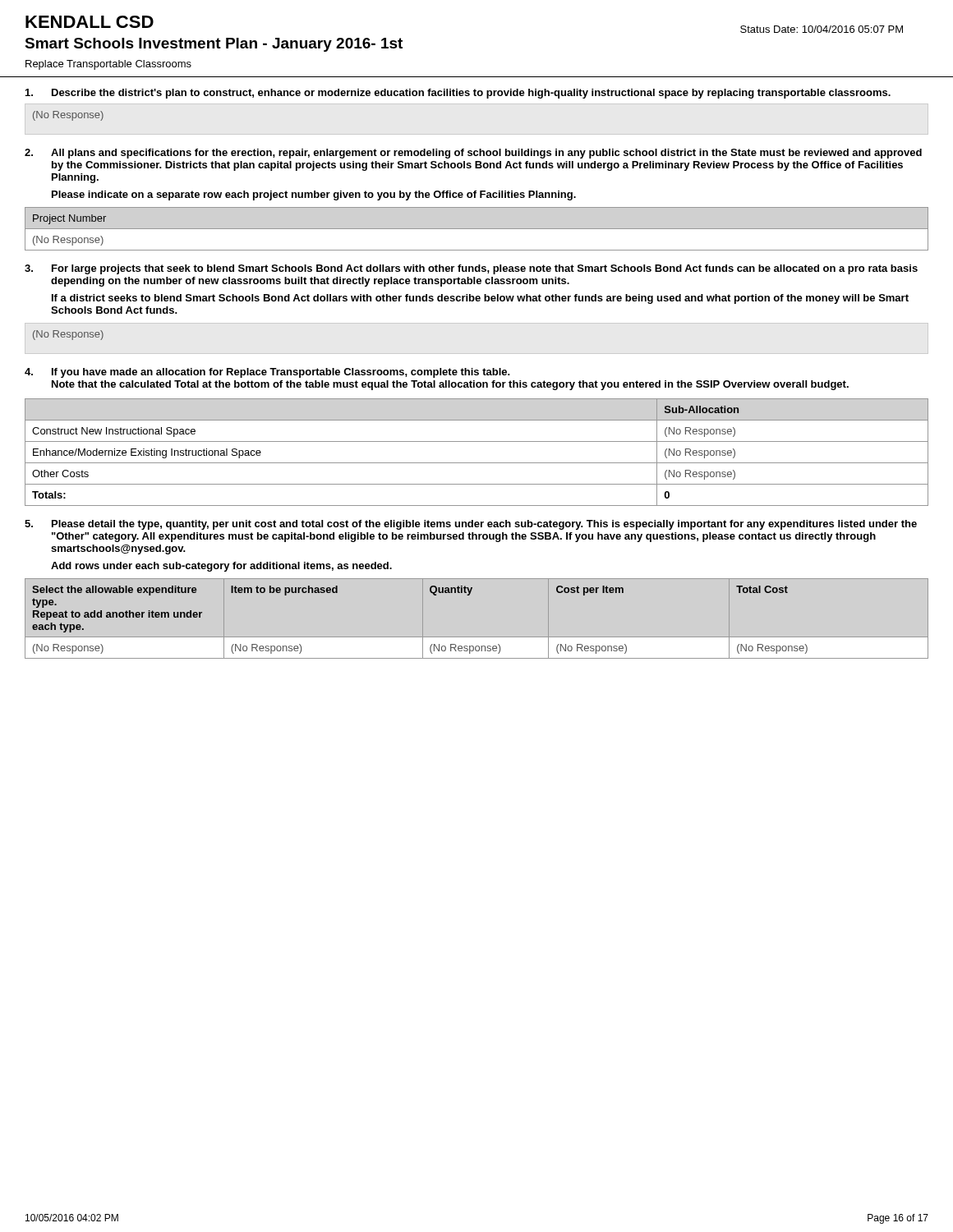
Task: Select the block starting "2. All plans and specifications for"
Action: click(476, 198)
